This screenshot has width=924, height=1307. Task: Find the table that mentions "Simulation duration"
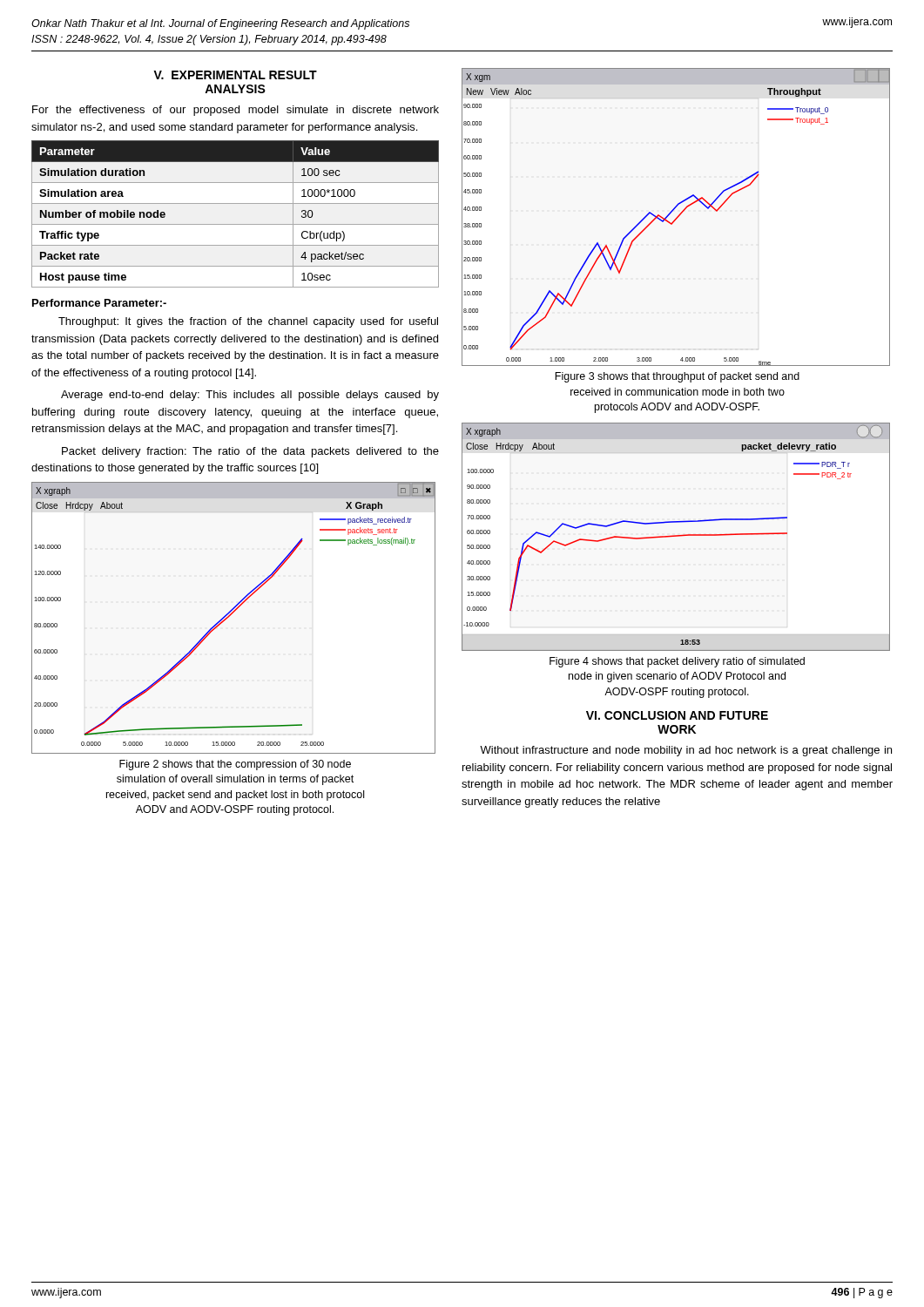click(235, 214)
